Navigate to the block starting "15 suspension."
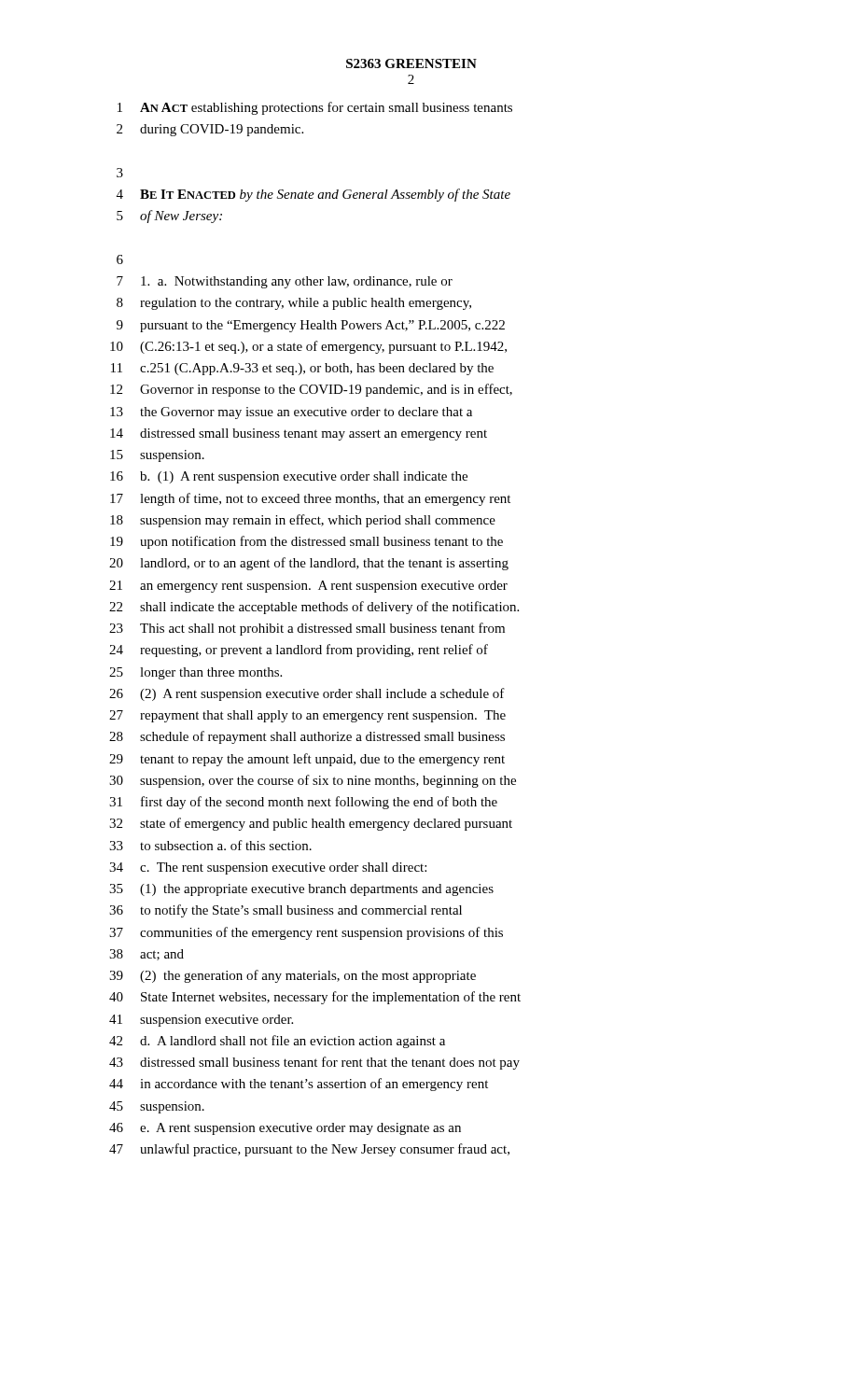 tap(157, 456)
